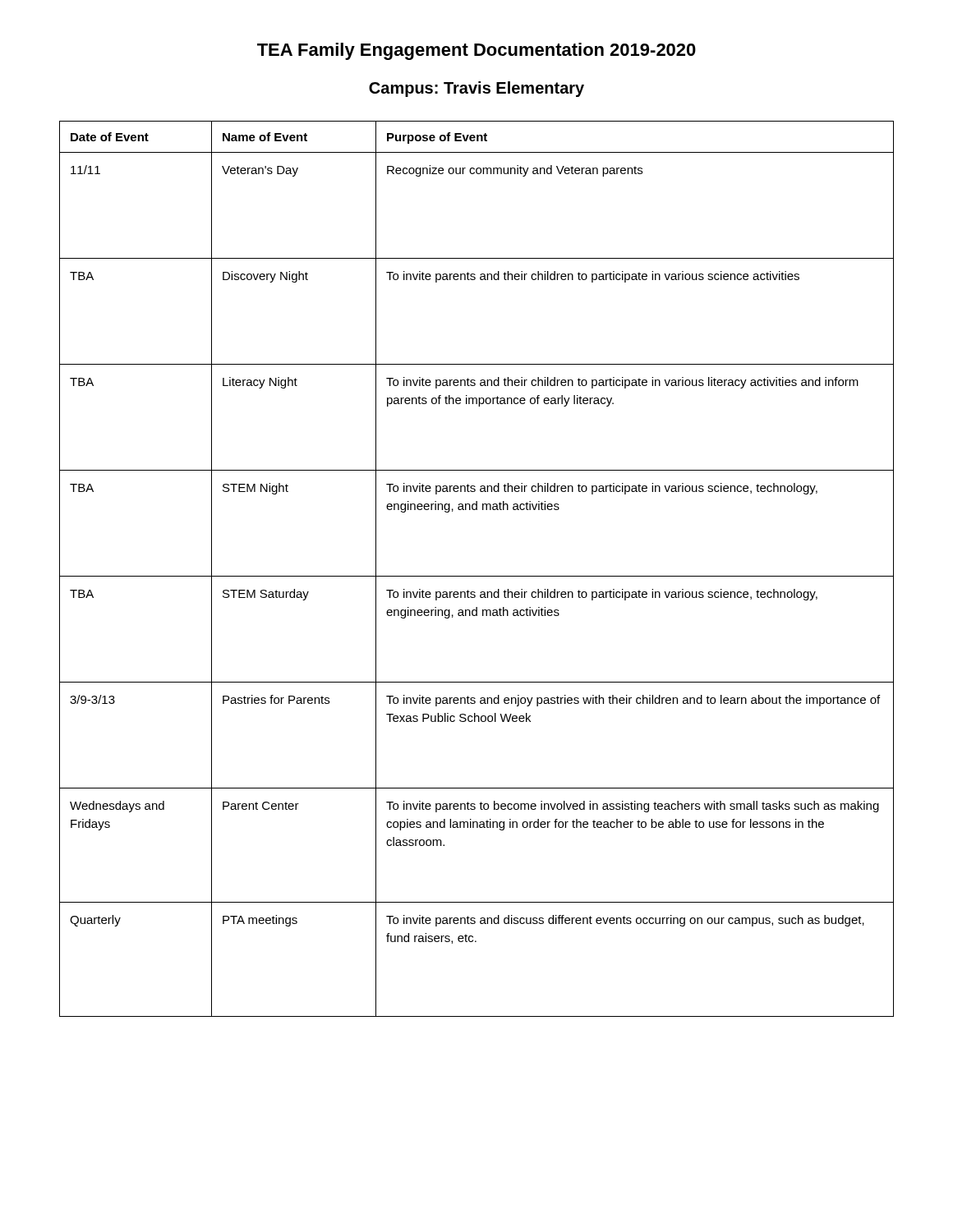The width and height of the screenshot is (953, 1232).
Task: Click on the section header that says "Campus: Travis Elementary"
Action: tap(476, 88)
